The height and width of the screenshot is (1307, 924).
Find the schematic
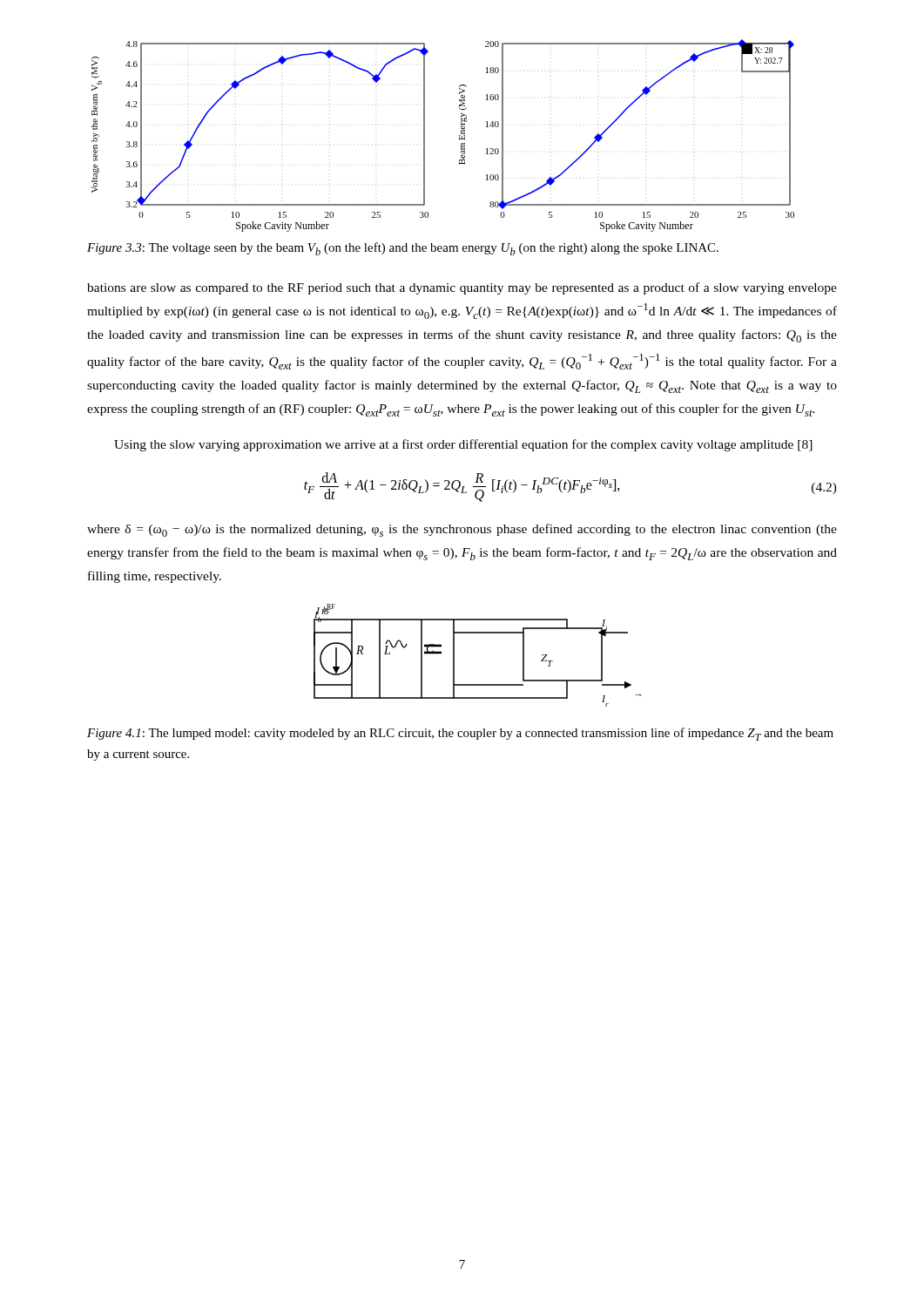click(x=462, y=659)
